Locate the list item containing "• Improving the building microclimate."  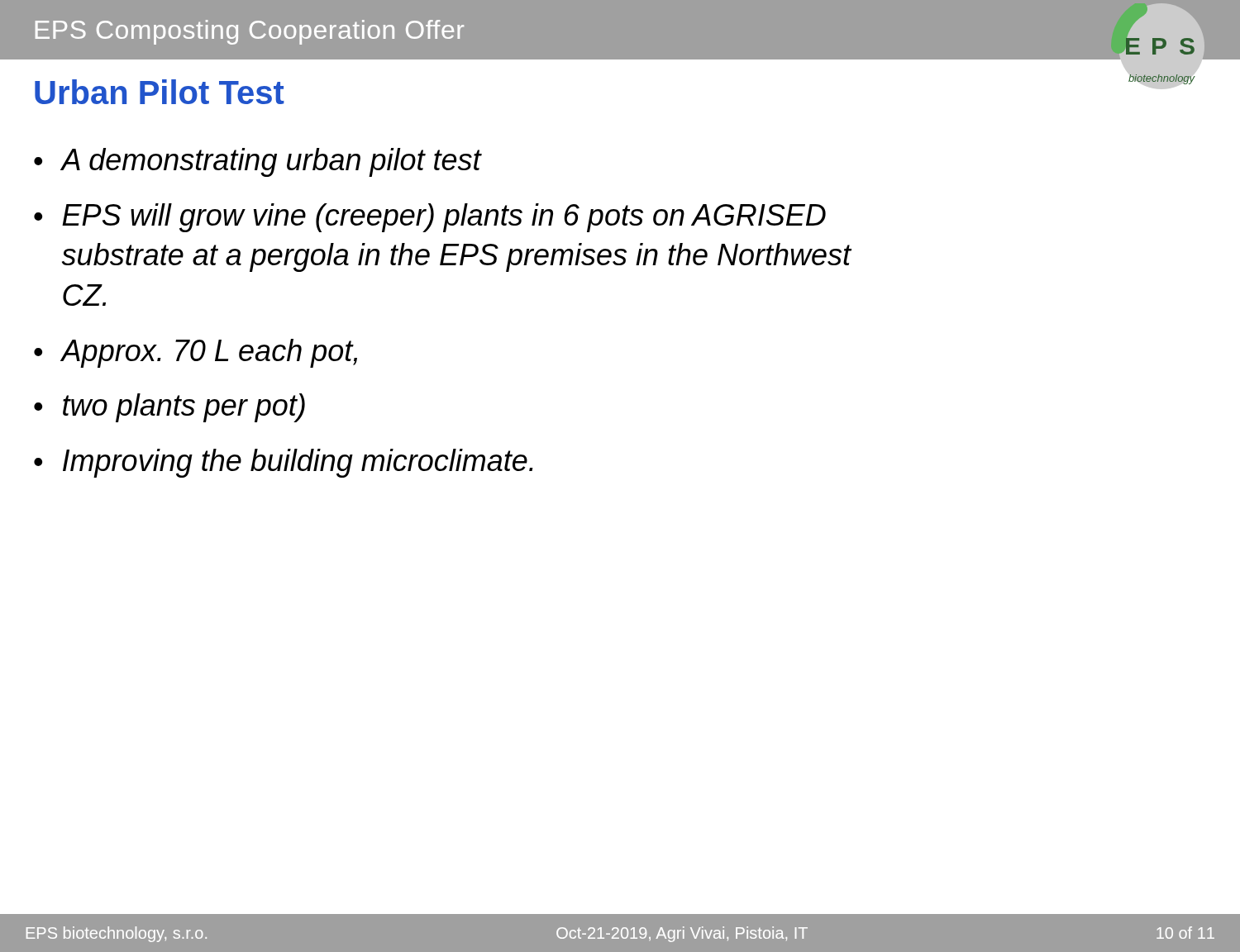click(285, 462)
